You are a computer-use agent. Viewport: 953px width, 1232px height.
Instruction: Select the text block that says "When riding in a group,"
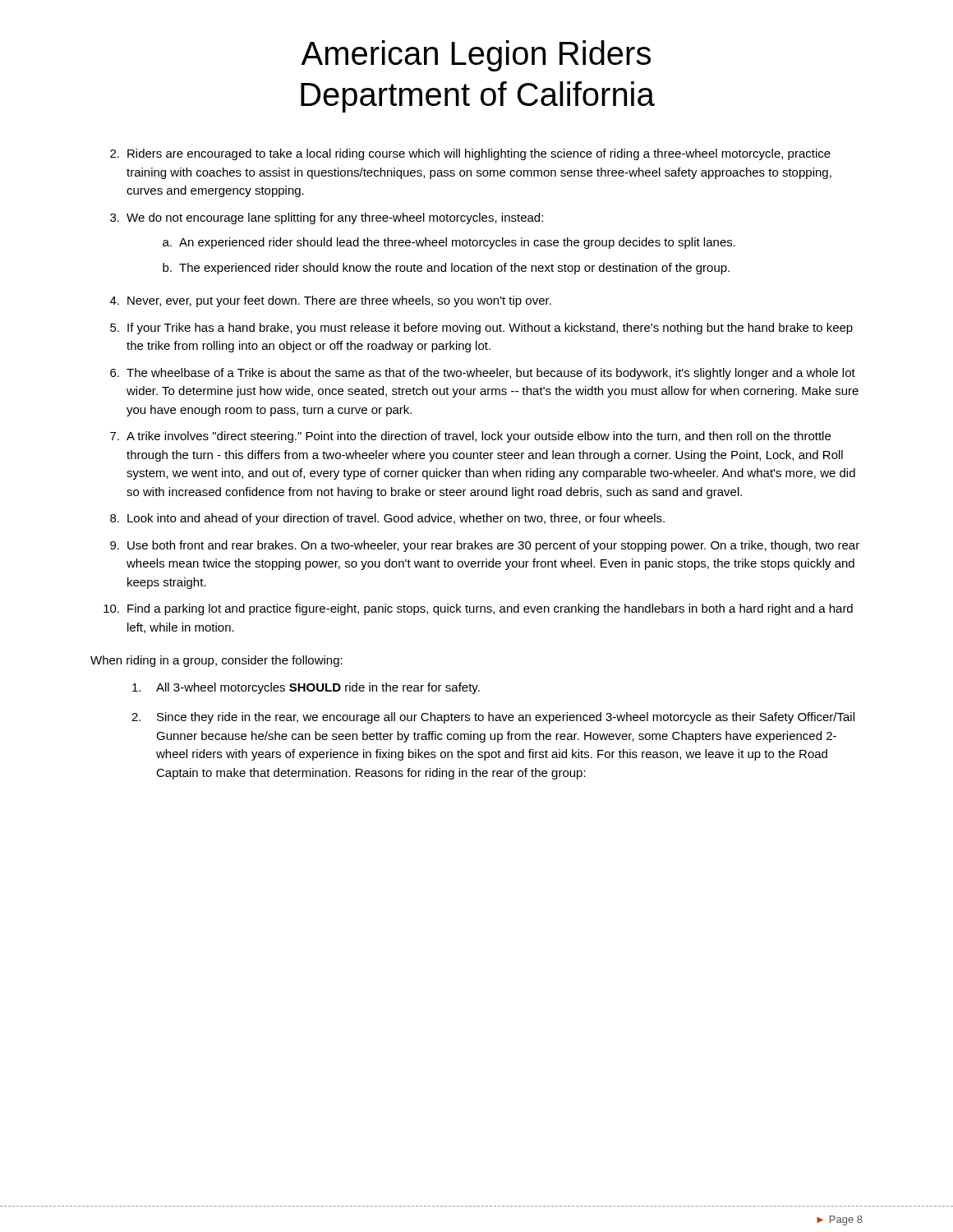(x=217, y=660)
